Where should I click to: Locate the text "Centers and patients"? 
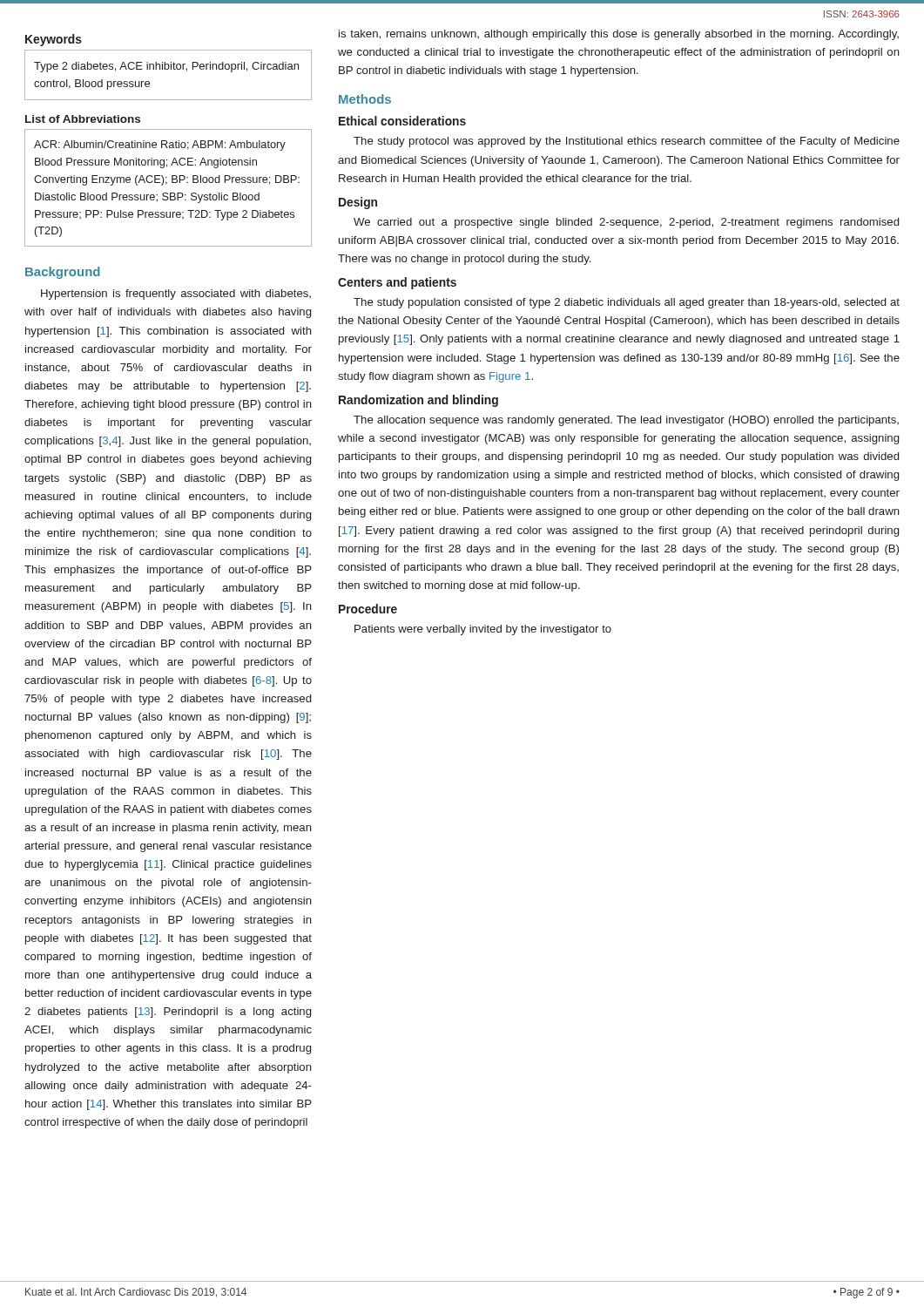click(397, 283)
